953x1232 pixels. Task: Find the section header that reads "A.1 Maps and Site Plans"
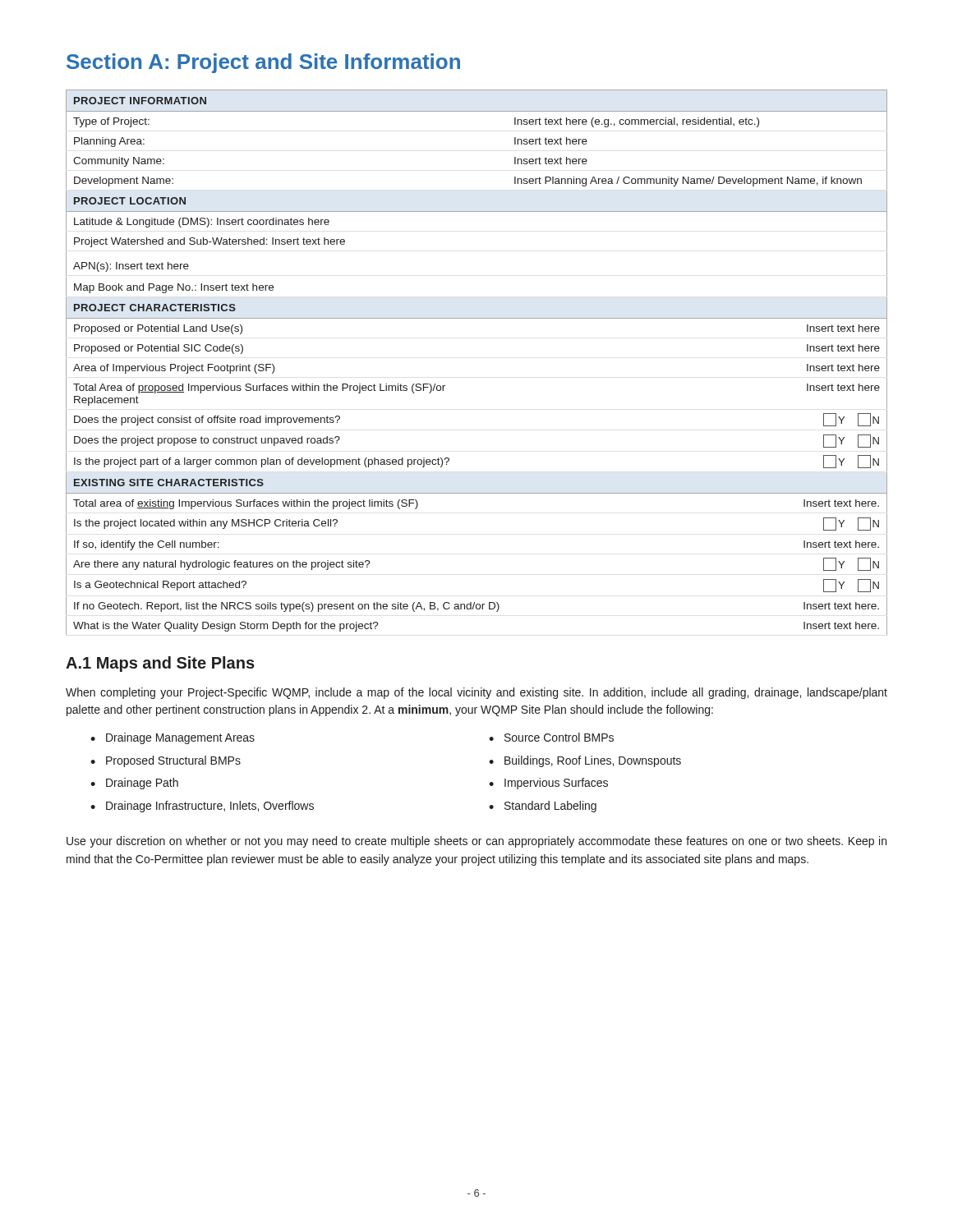(160, 664)
